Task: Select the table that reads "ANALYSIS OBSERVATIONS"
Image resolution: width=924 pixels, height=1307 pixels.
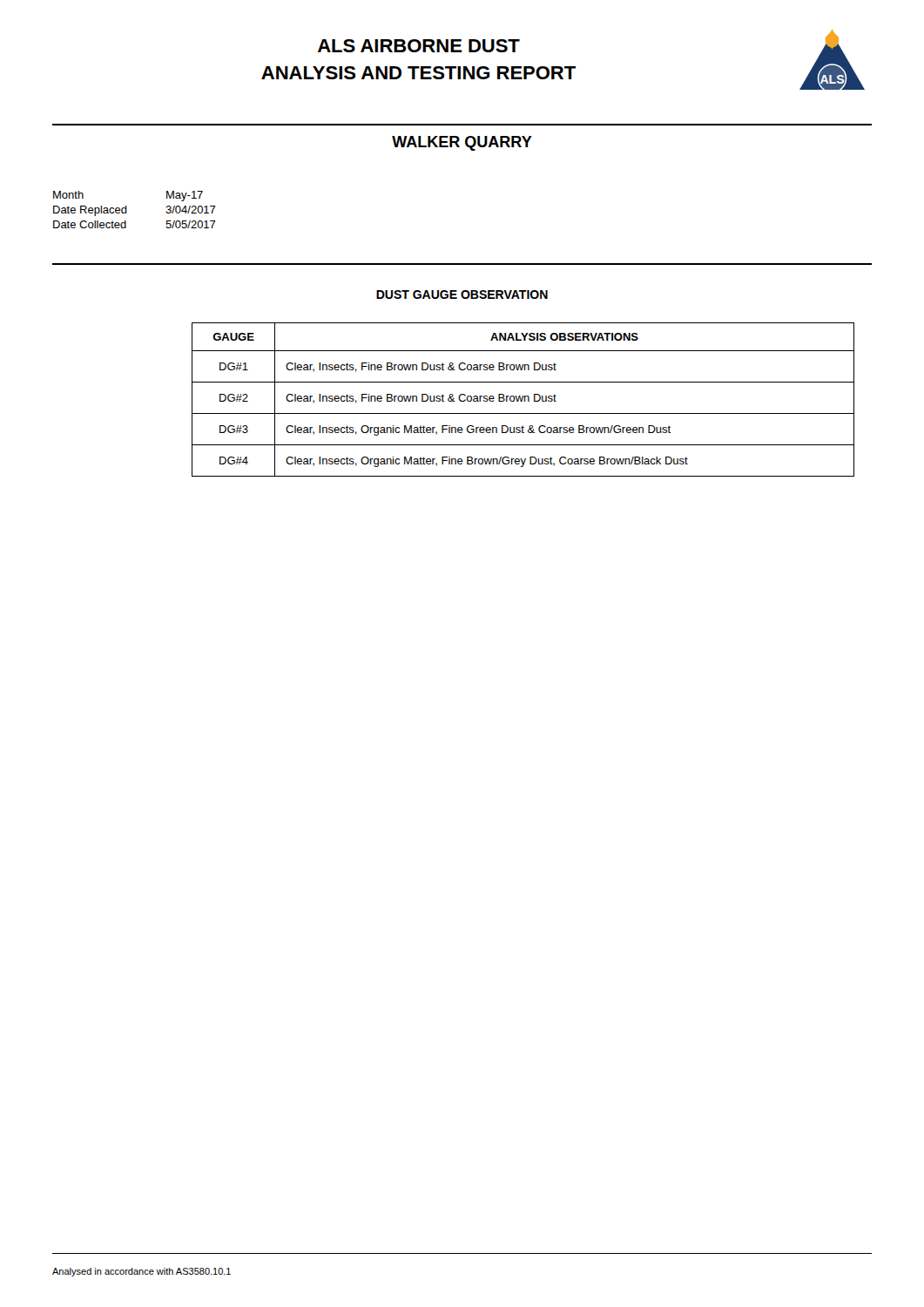Action: click(523, 400)
